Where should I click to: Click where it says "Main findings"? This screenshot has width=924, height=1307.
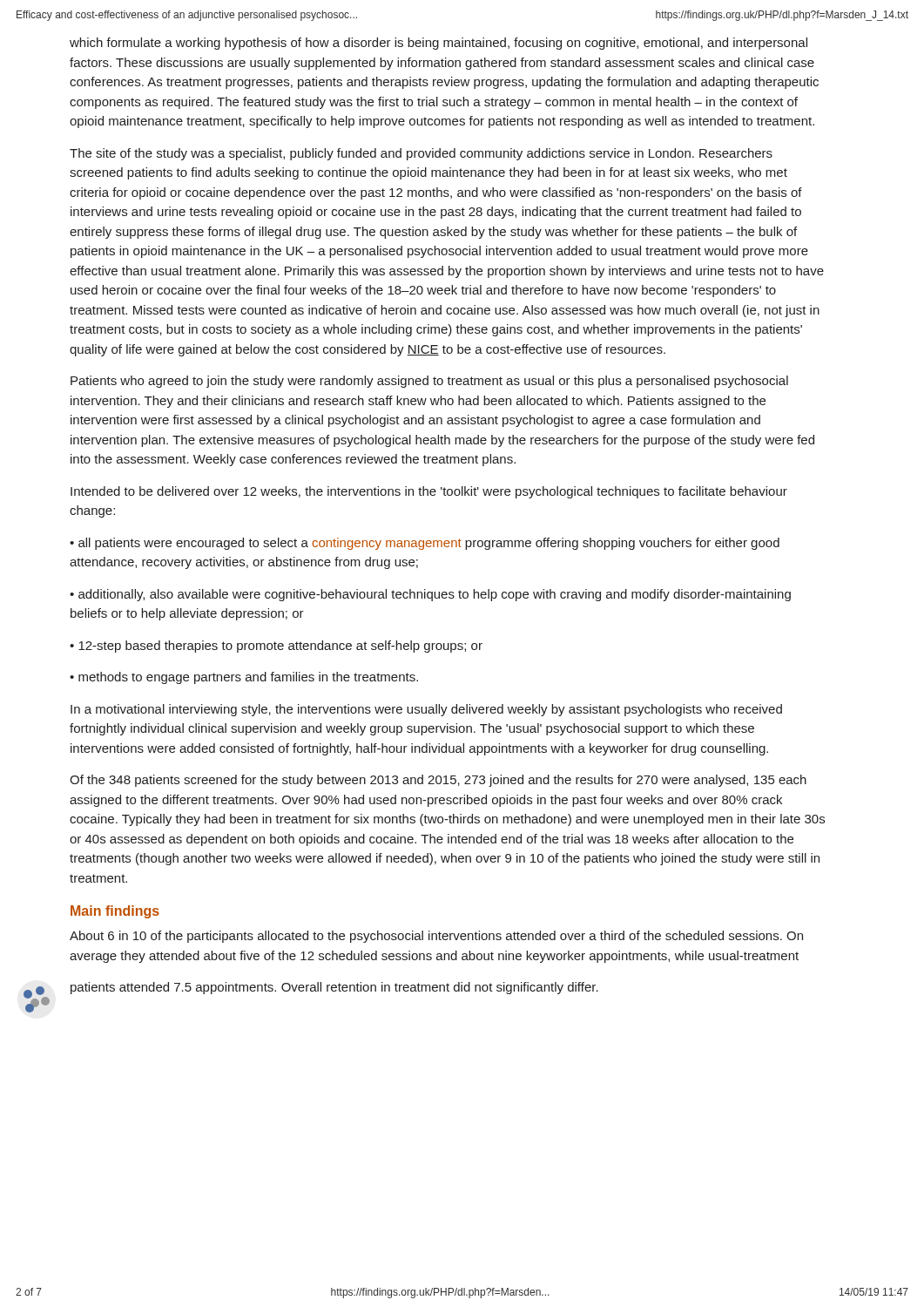point(115,912)
